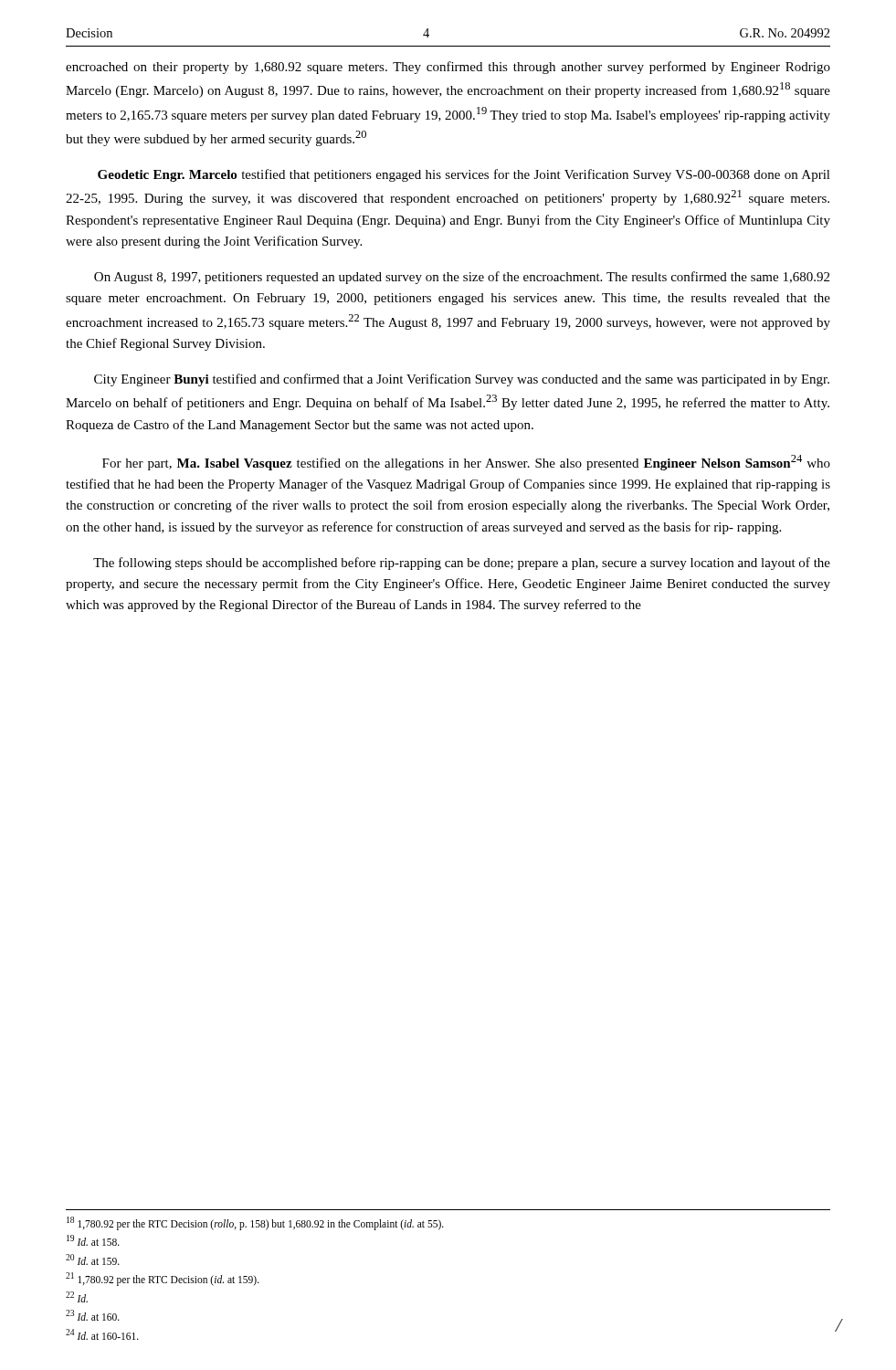Locate the element starting "On August 8, 1997, petitioners requested an updated"
The height and width of the screenshot is (1370, 896).
pyautogui.click(x=448, y=310)
